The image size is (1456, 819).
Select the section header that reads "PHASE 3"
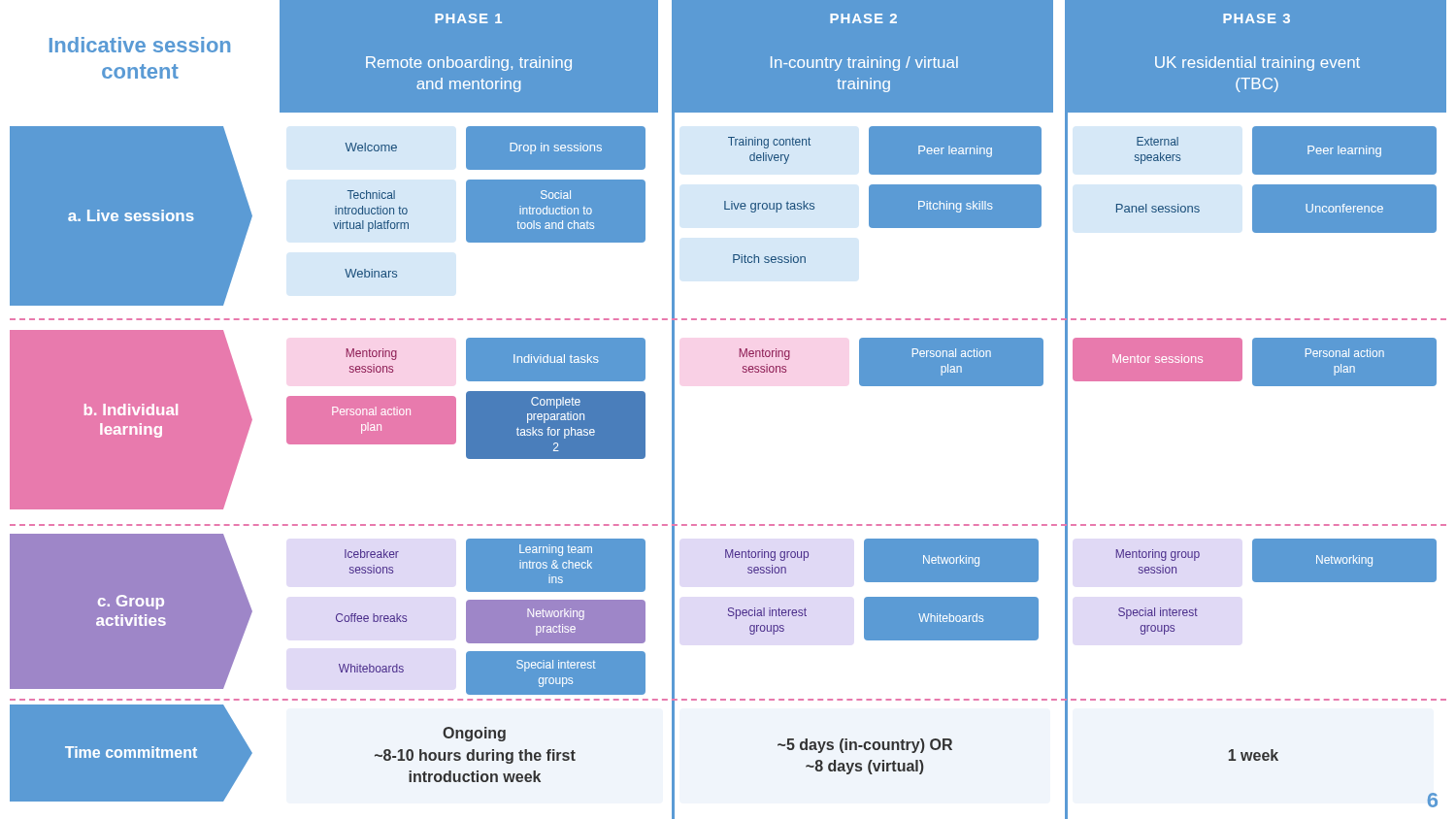(1257, 17)
